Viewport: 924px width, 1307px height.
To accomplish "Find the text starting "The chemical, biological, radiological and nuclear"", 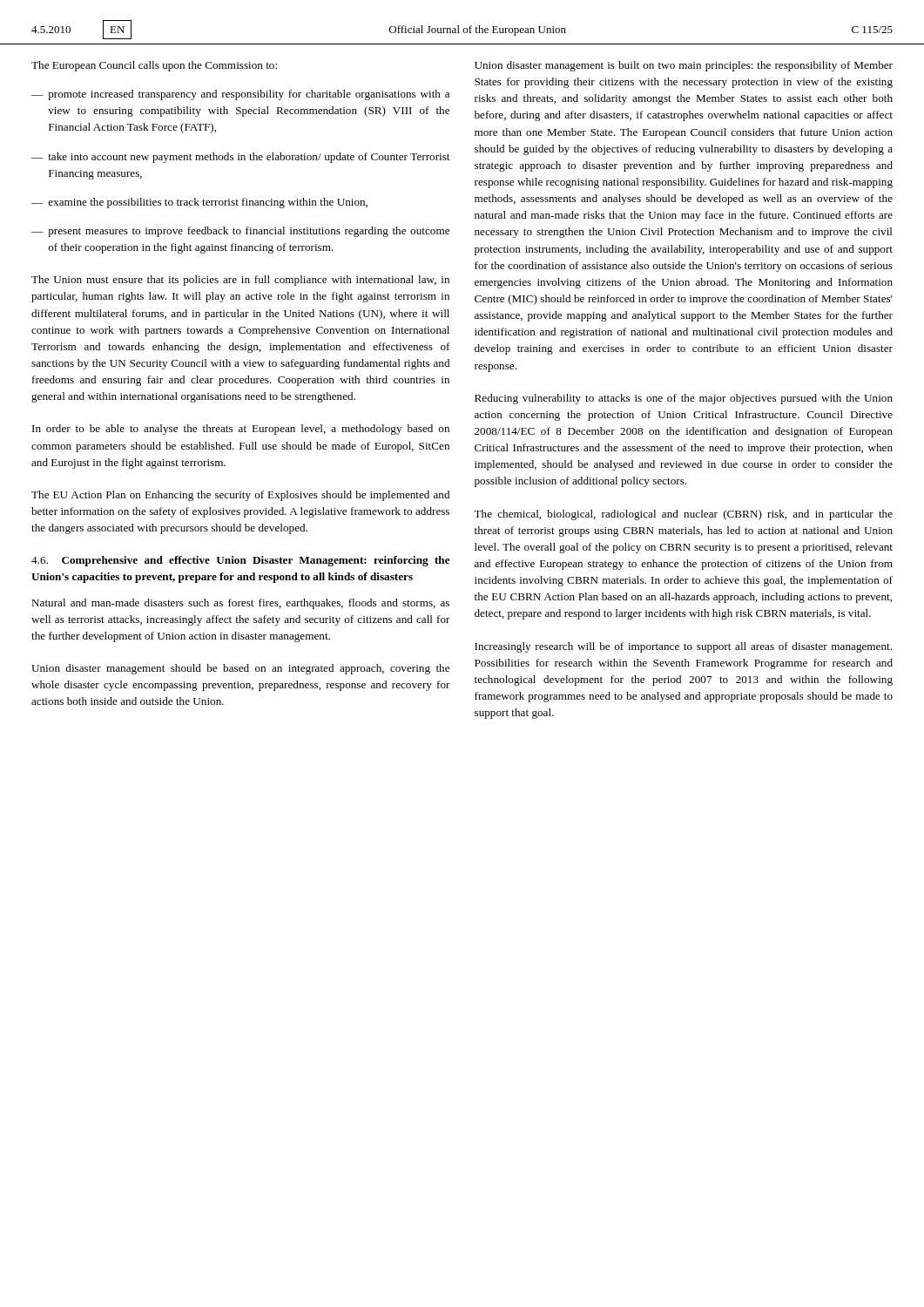I will pyautogui.click(x=683, y=563).
